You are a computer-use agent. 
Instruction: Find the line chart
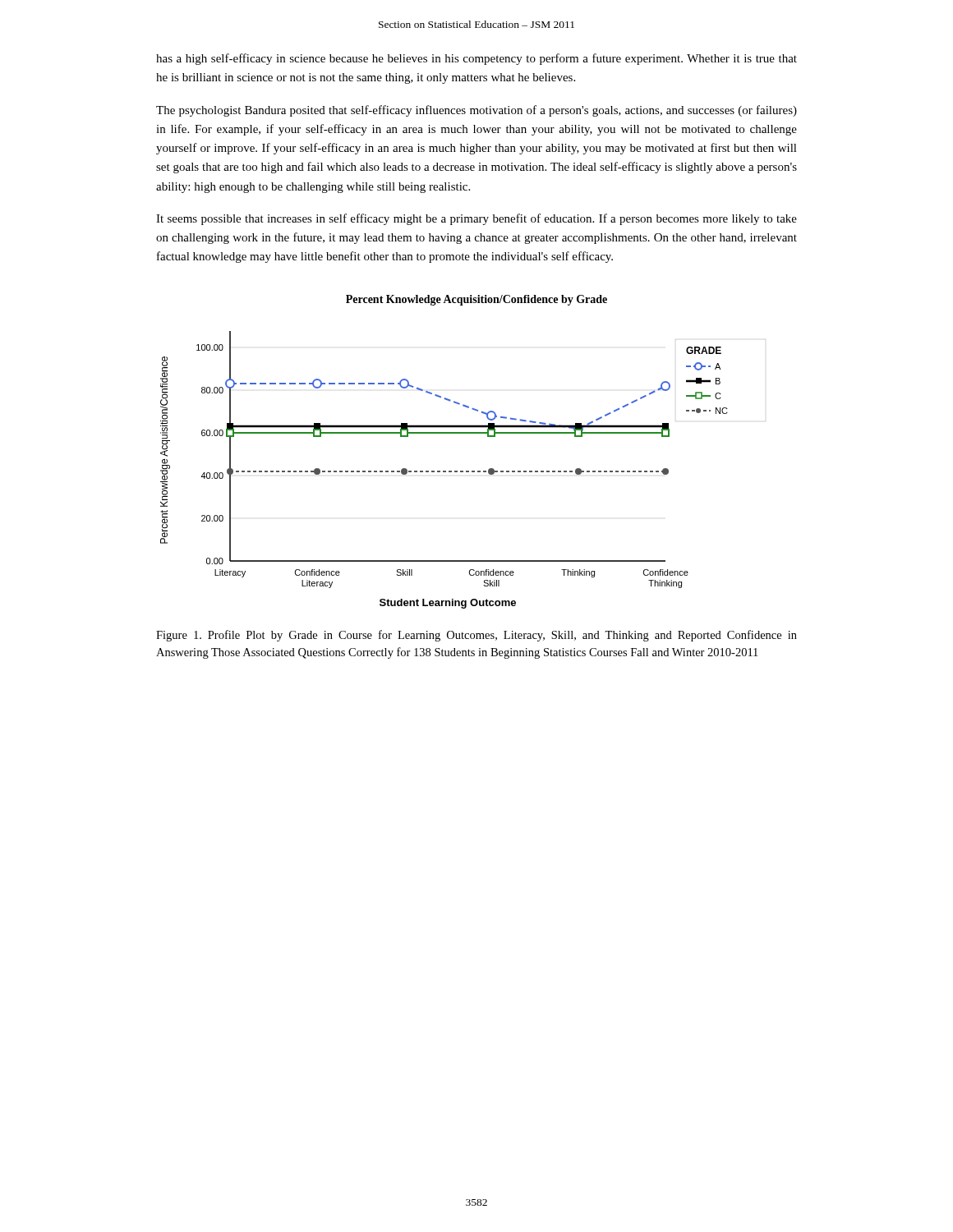pyautogui.click(x=476, y=466)
